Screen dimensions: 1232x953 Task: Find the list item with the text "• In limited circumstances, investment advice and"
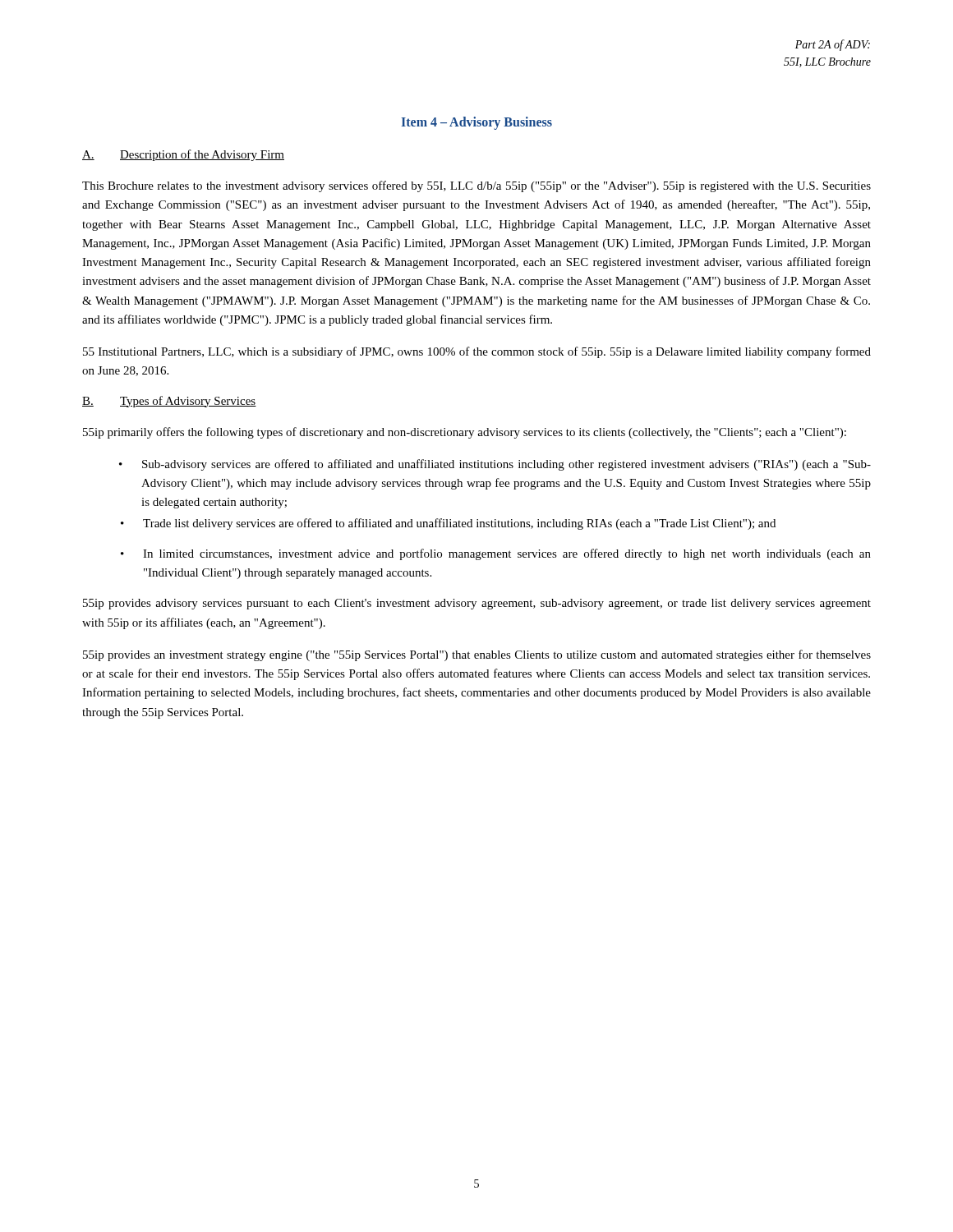(x=493, y=563)
